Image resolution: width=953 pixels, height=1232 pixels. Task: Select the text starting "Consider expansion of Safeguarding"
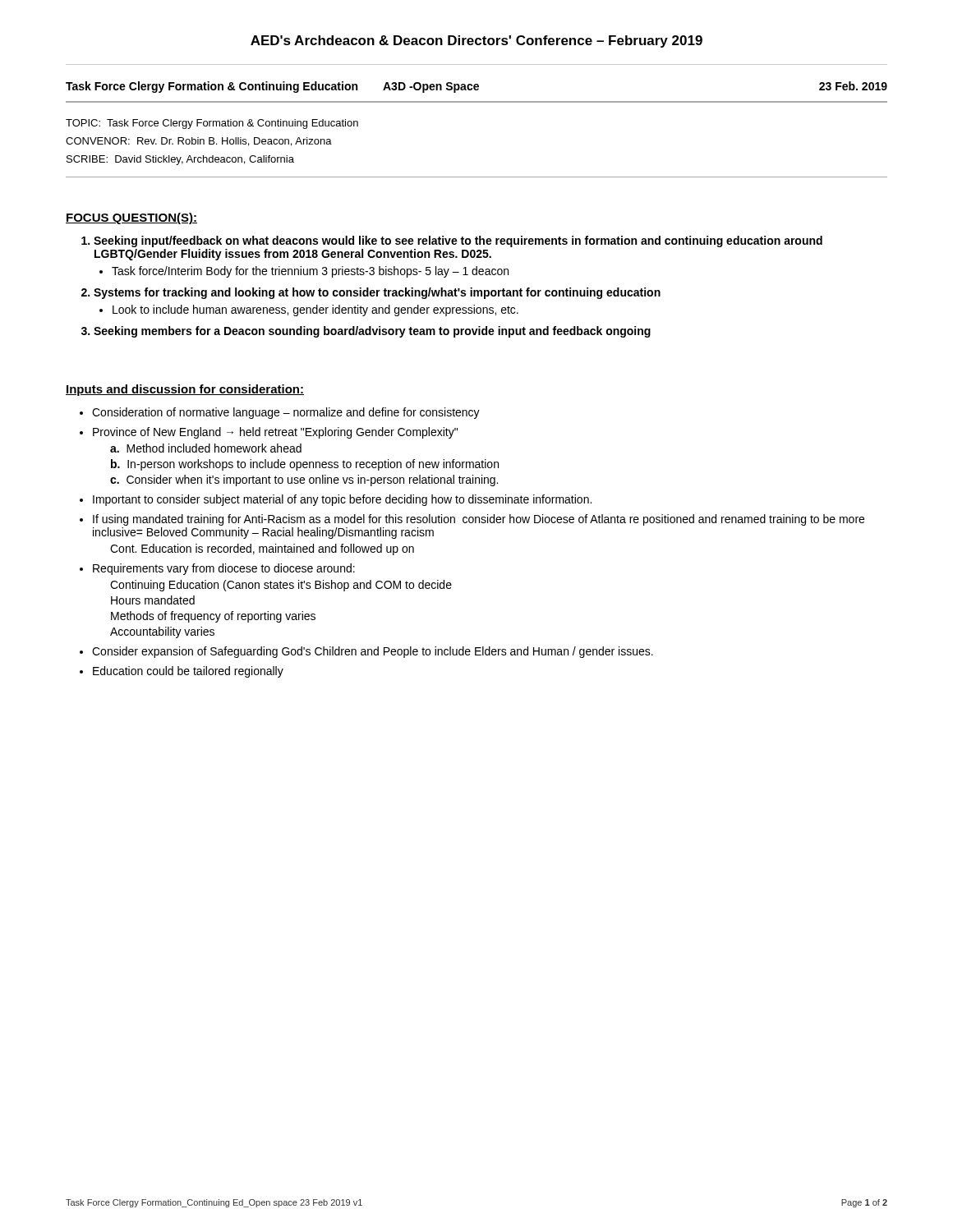(373, 652)
